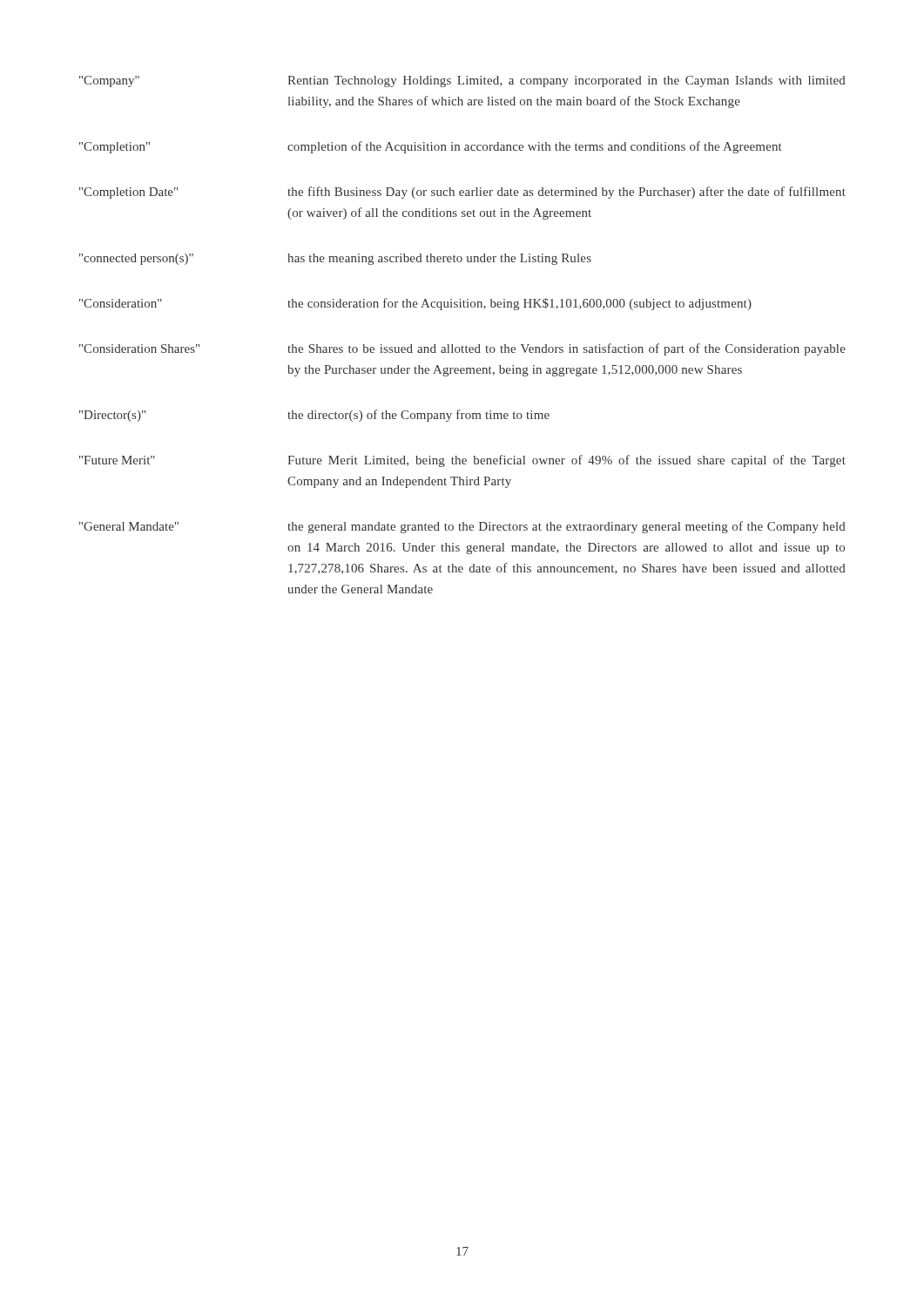Point to the block starting ""Future Merit" Future Merit Limited, being the beneficial"
The height and width of the screenshot is (1307, 924).
pyautogui.click(x=462, y=471)
